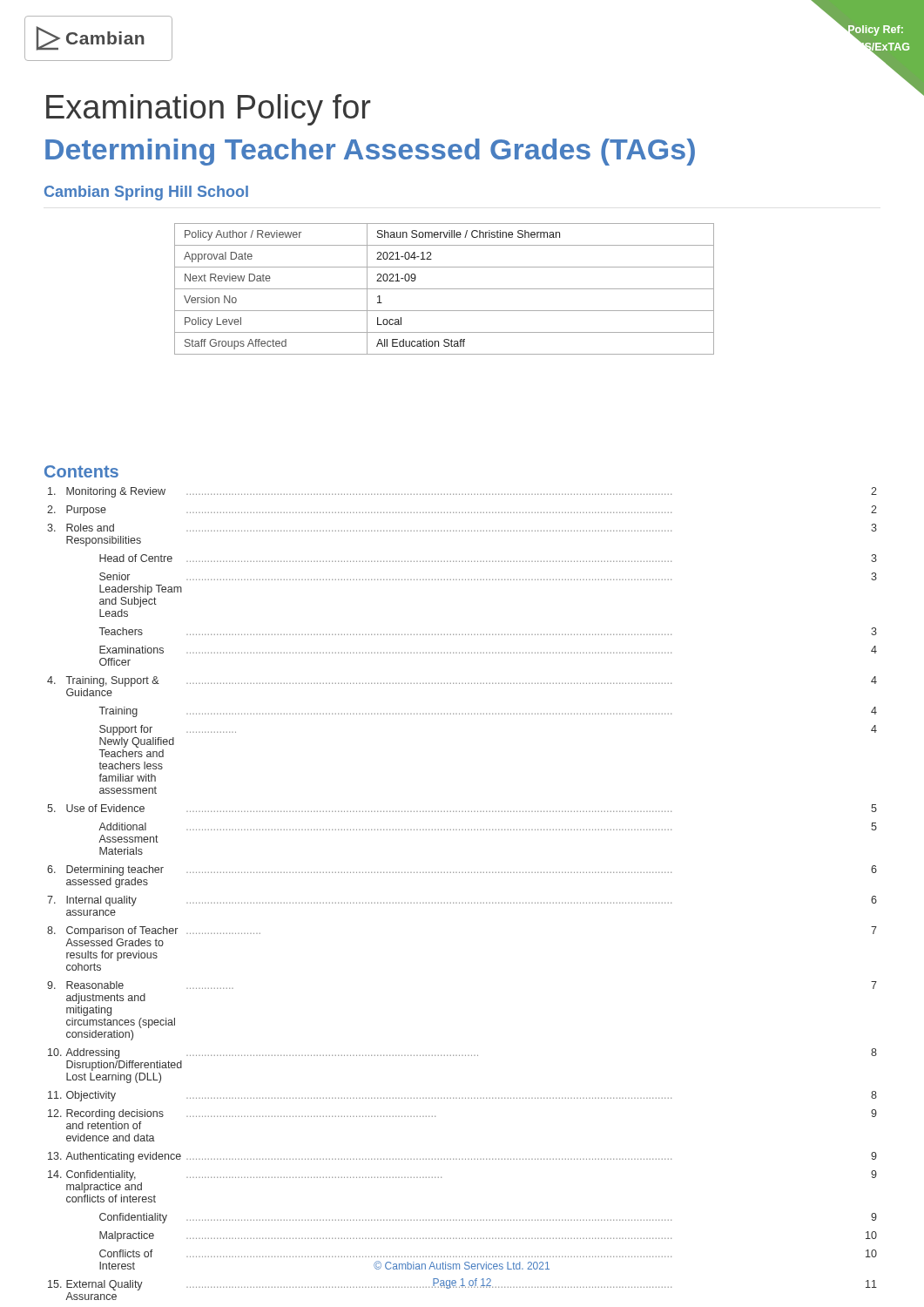Click on the text starting "3. Roles and Responsibilities"

click(x=462, y=534)
